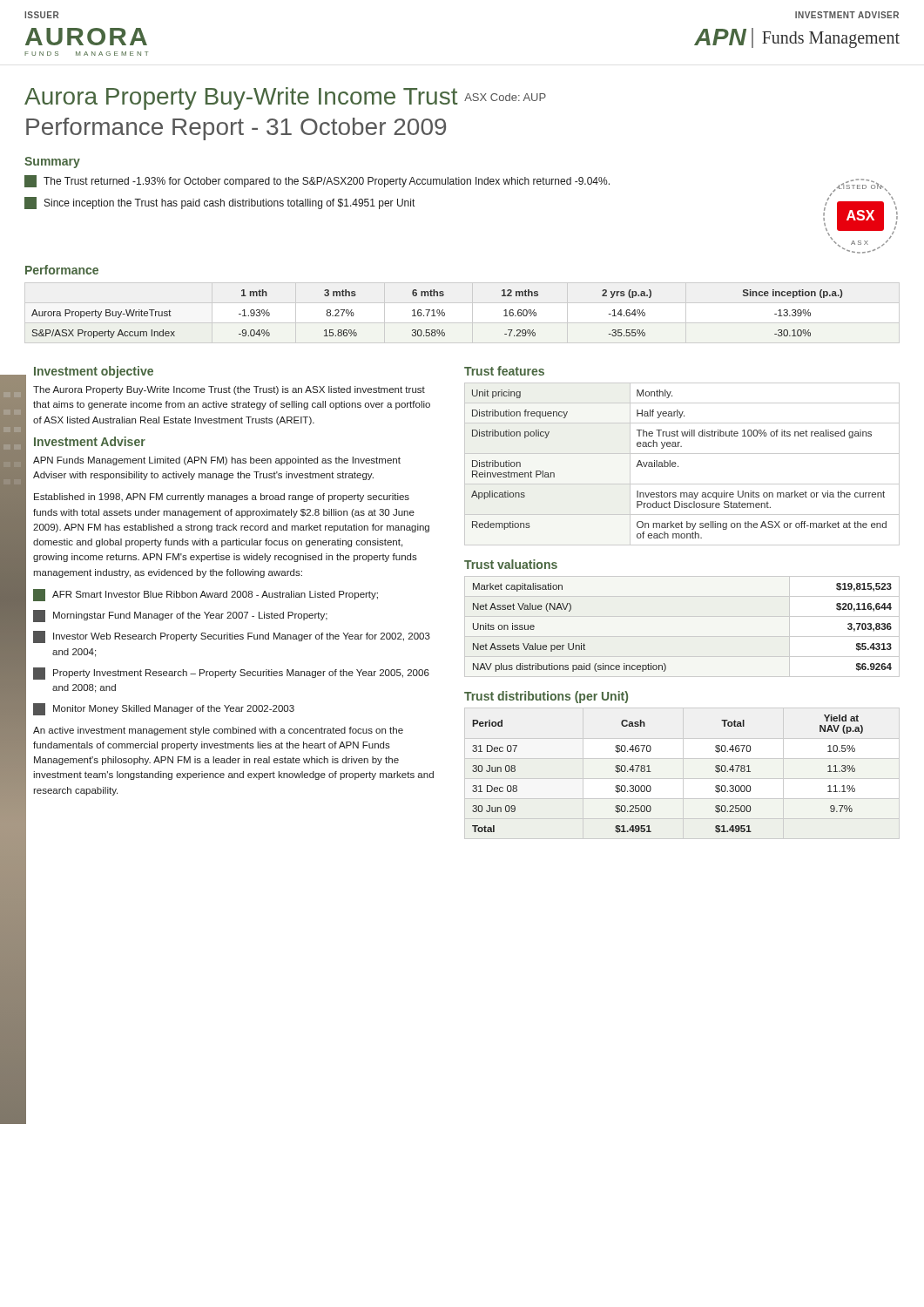This screenshot has height=1307, width=924.
Task: Find the block starting "Trust distributions (per Unit)"
Action: click(x=546, y=696)
